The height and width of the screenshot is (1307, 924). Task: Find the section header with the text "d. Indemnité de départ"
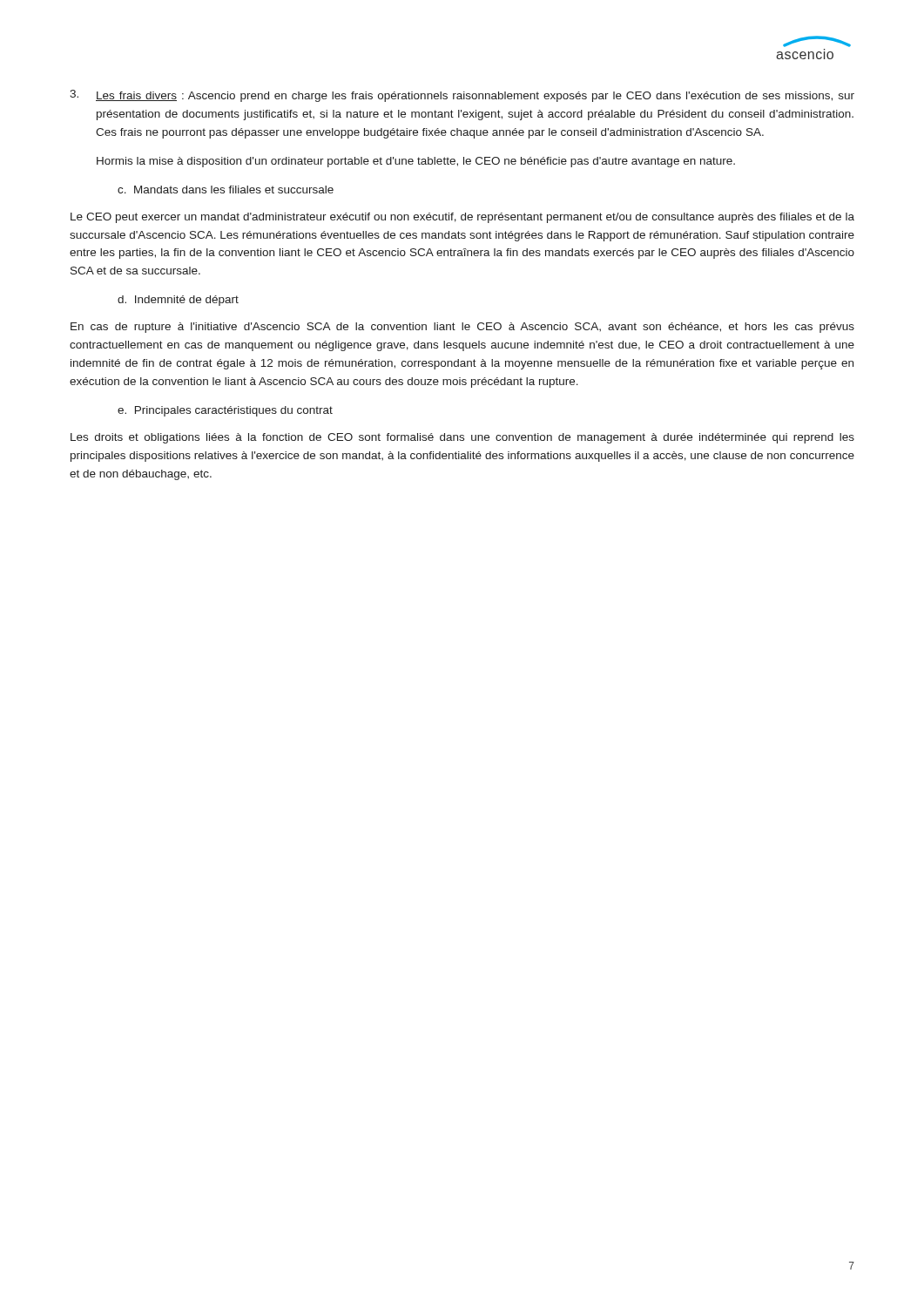(x=178, y=300)
